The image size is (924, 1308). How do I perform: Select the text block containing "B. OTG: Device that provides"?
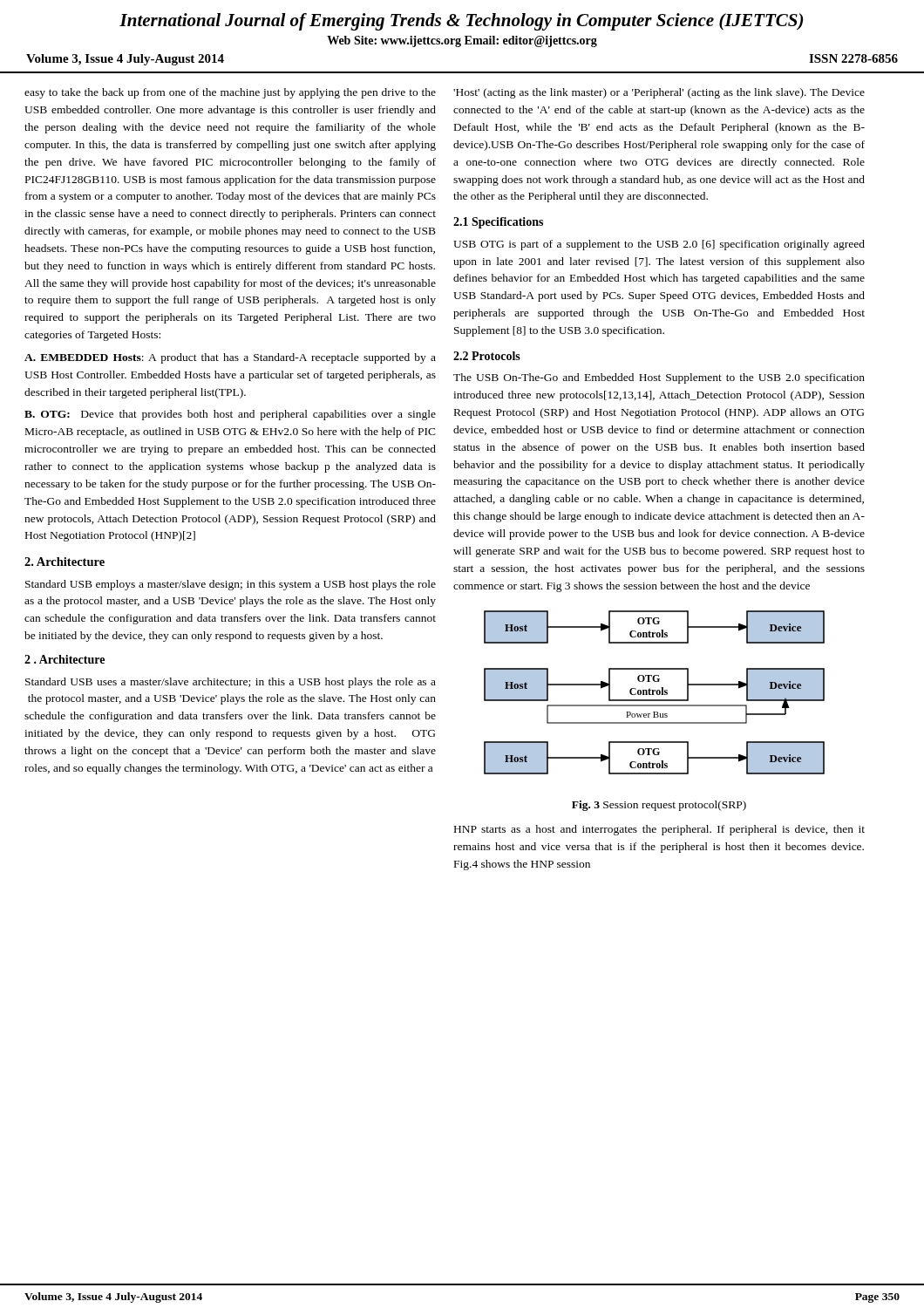click(230, 475)
